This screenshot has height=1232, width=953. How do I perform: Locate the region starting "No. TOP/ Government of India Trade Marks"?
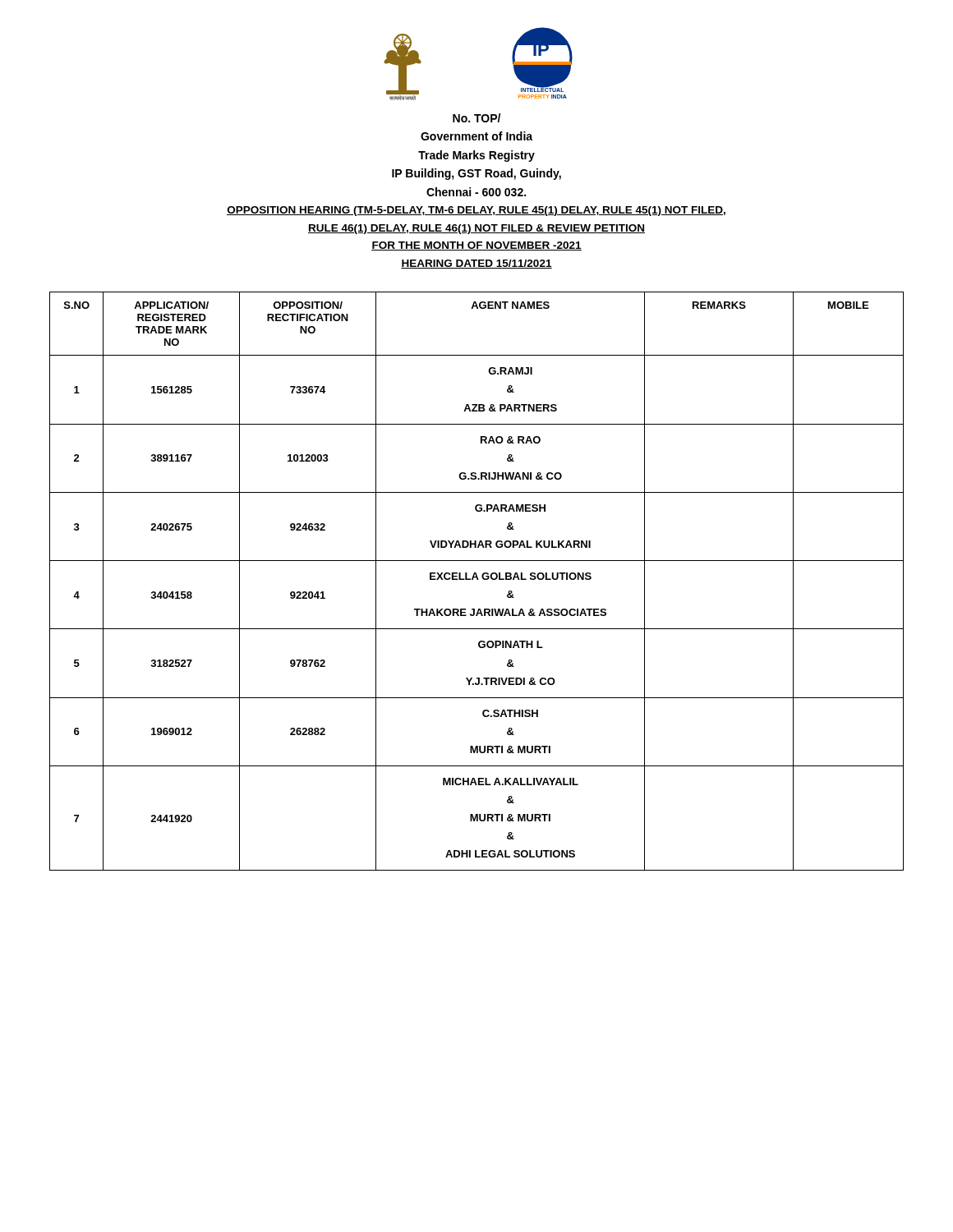pyautogui.click(x=476, y=191)
